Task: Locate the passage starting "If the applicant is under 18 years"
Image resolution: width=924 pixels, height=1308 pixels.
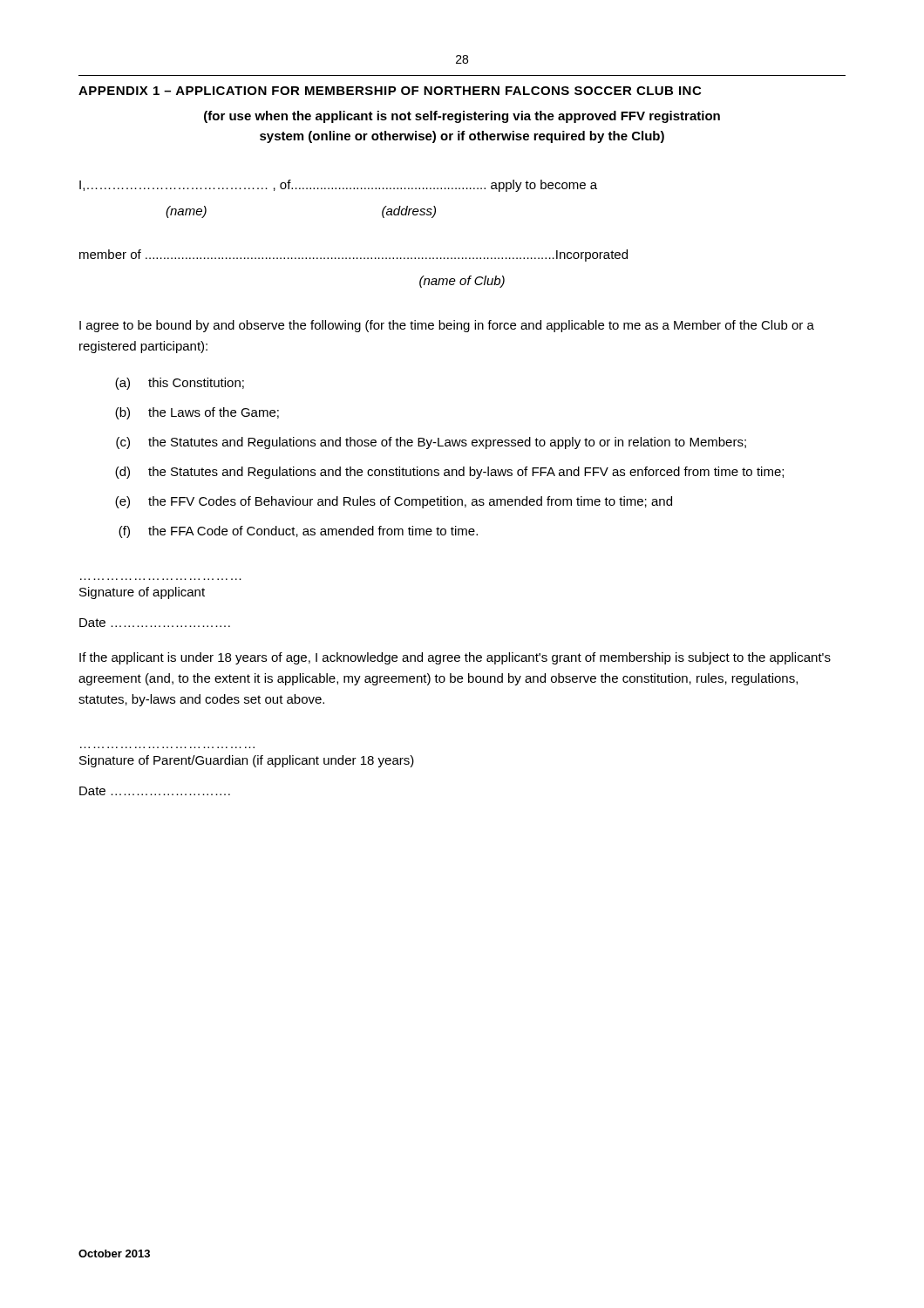Action: pos(455,678)
